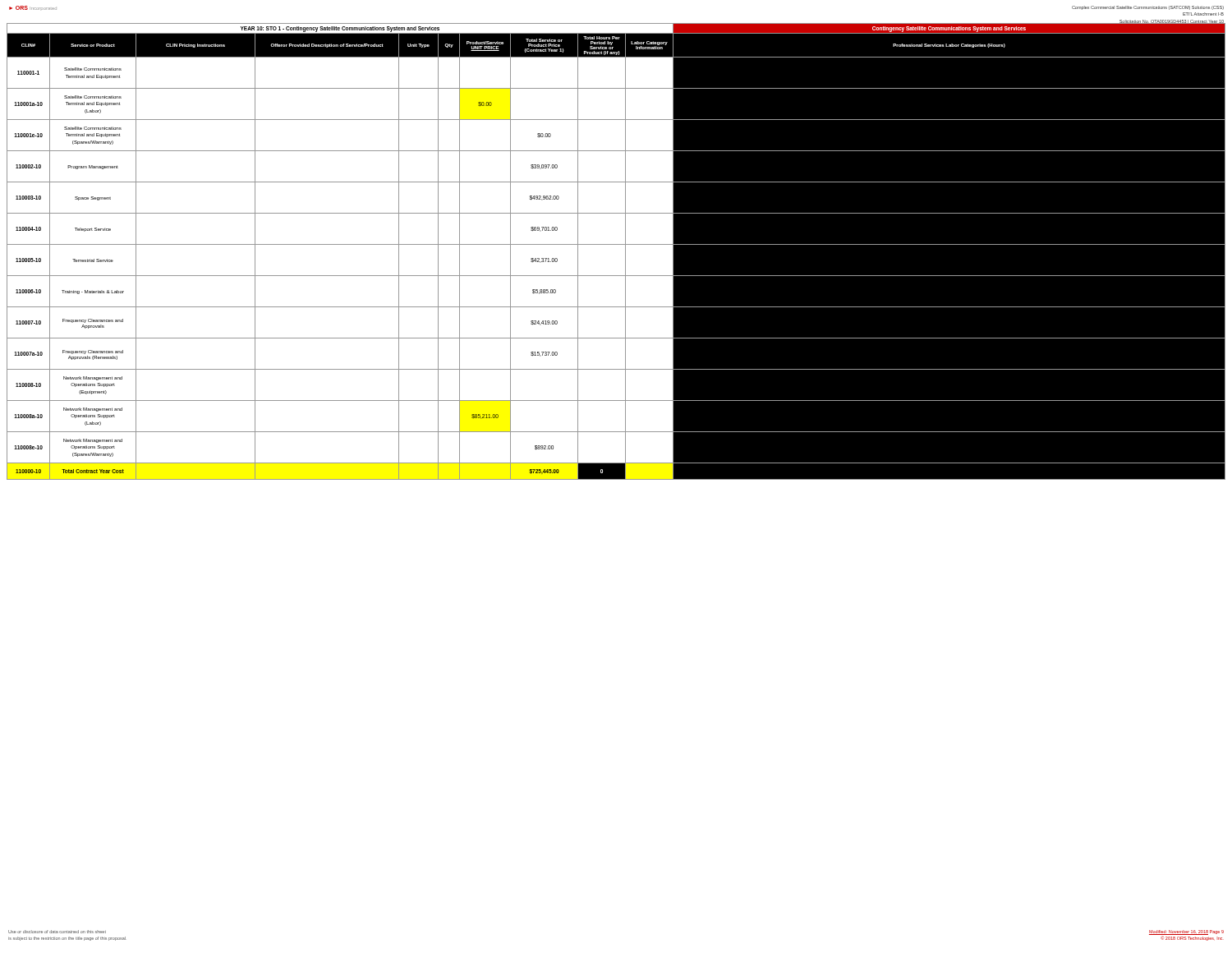
Task: Click on the table containing "Network Management and Operations Support"
Action: [616, 251]
